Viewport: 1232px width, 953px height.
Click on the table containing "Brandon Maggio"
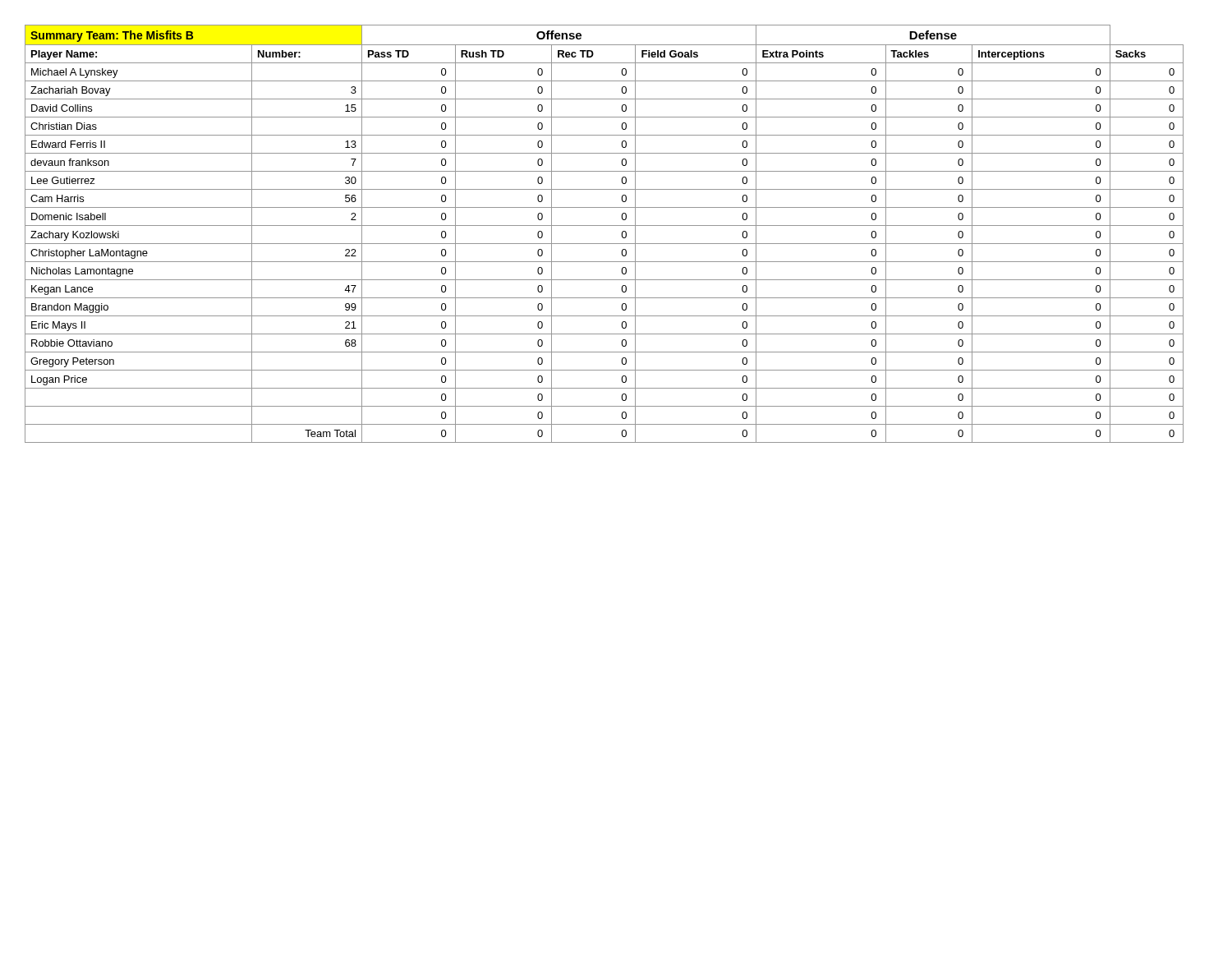pyautogui.click(x=616, y=234)
